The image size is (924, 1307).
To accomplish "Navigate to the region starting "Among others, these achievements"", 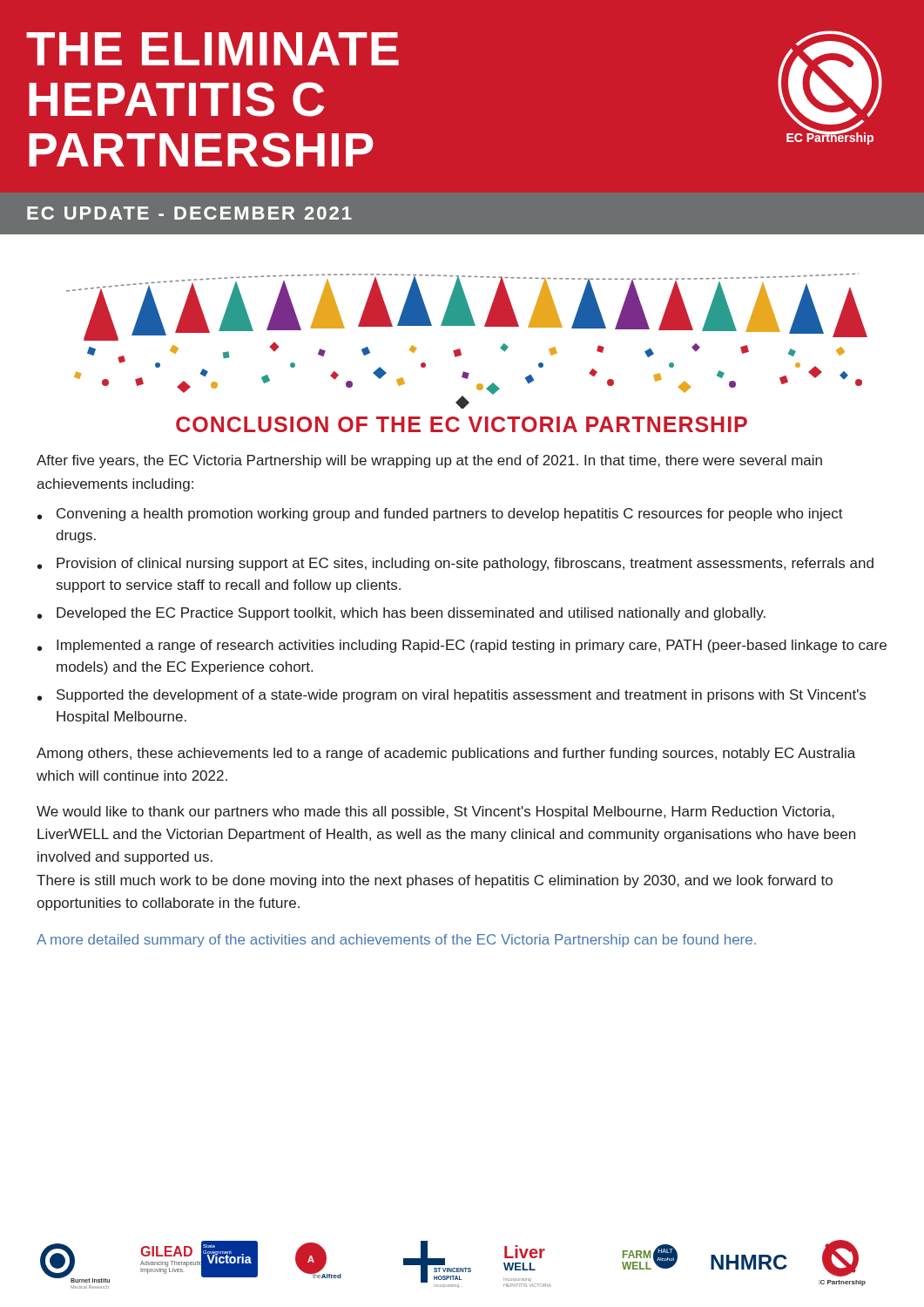I will (x=446, y=765).
